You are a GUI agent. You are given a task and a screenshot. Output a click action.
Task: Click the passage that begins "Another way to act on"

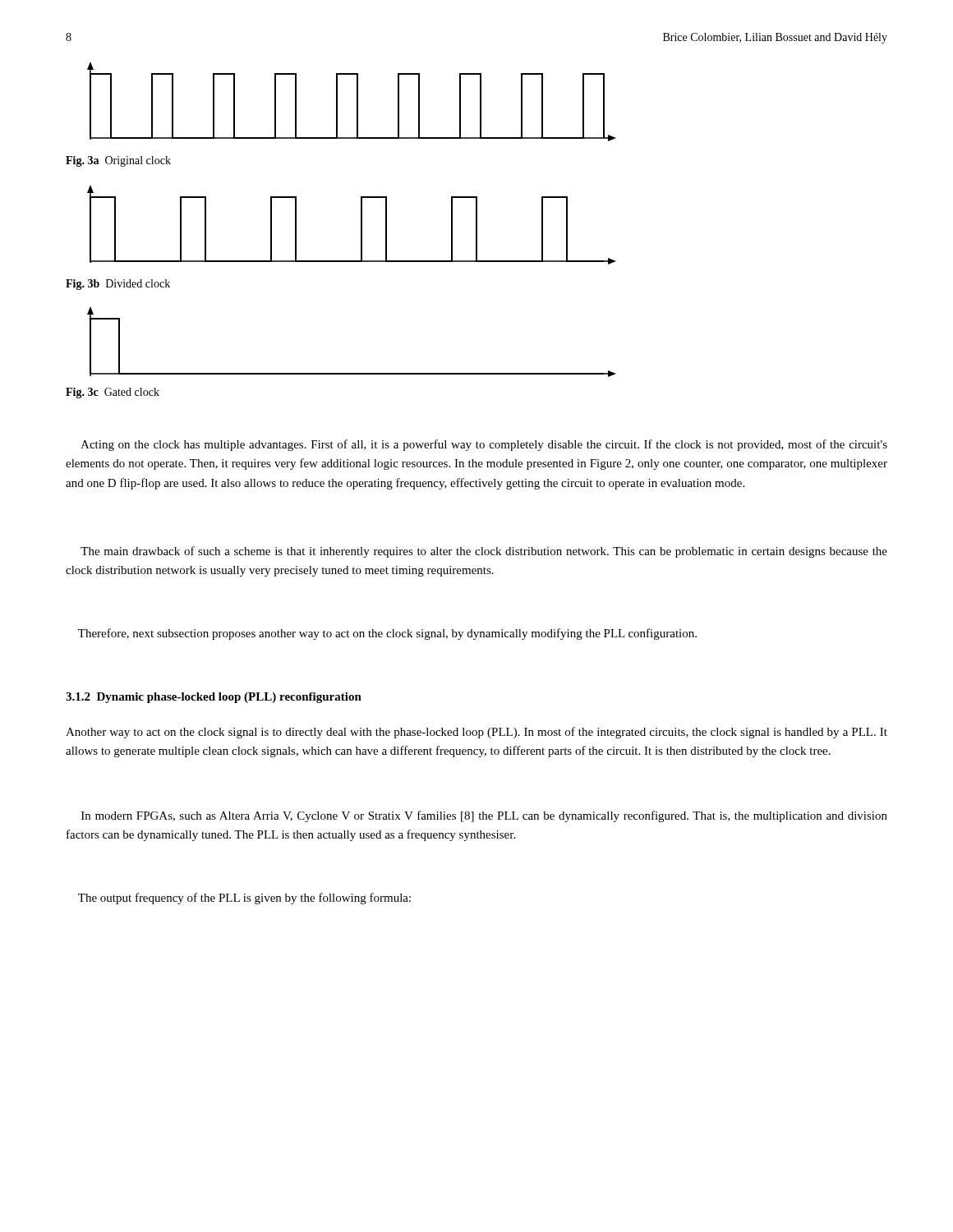[476, 741]
